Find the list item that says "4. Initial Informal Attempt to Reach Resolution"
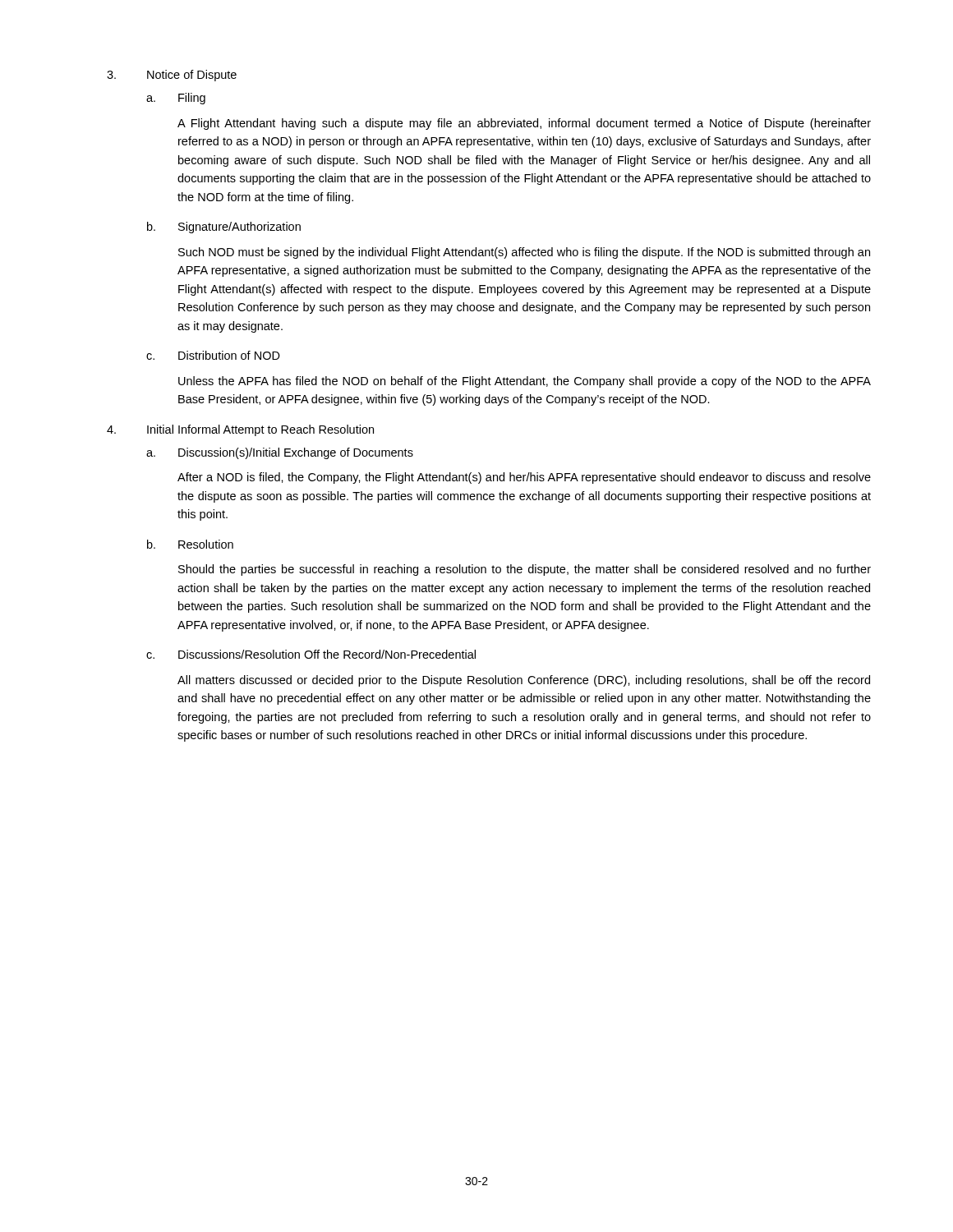This screenshot has height=1232, width=953. tap(241, 429)
